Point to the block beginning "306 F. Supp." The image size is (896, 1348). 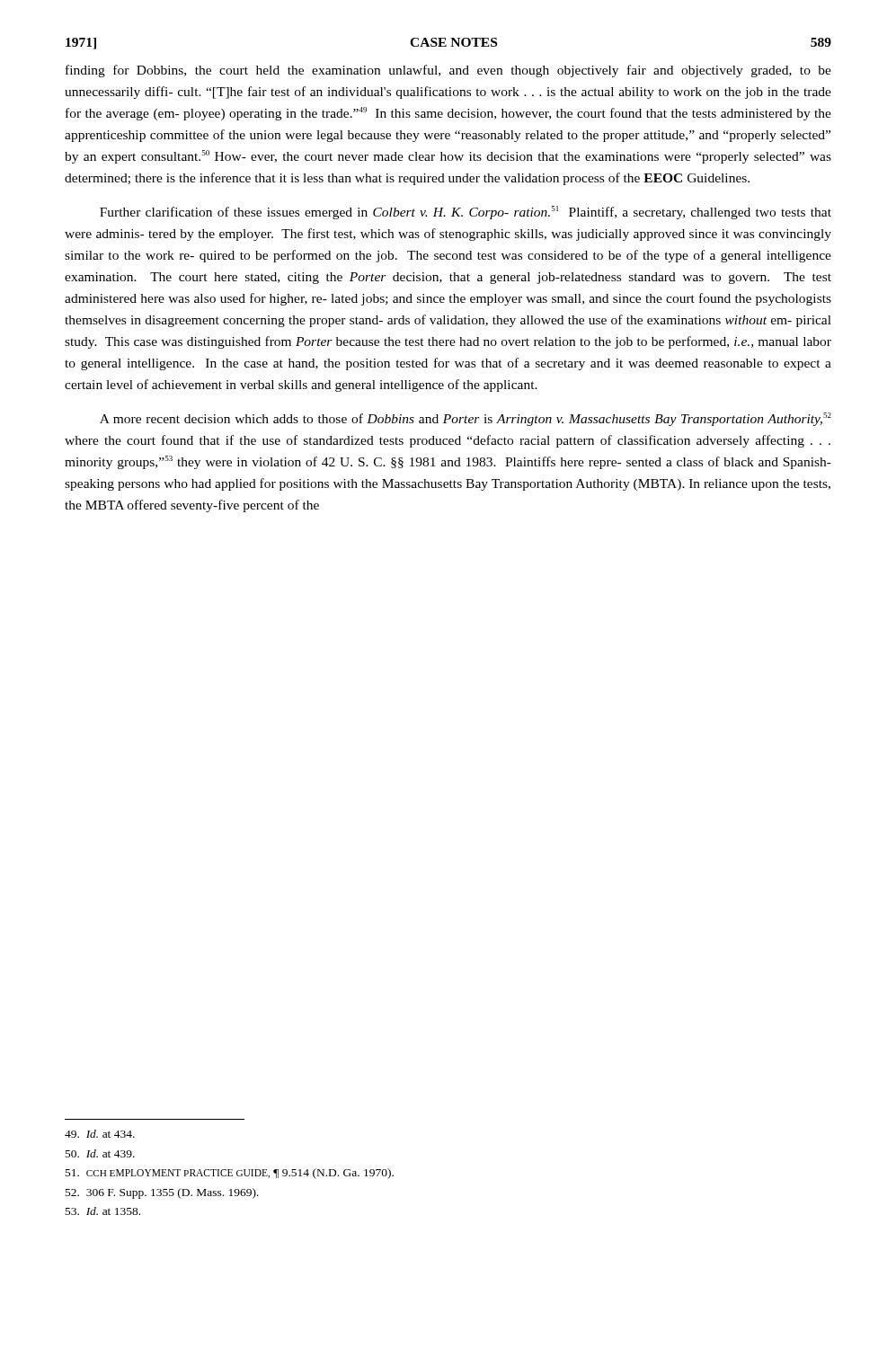162,1192
